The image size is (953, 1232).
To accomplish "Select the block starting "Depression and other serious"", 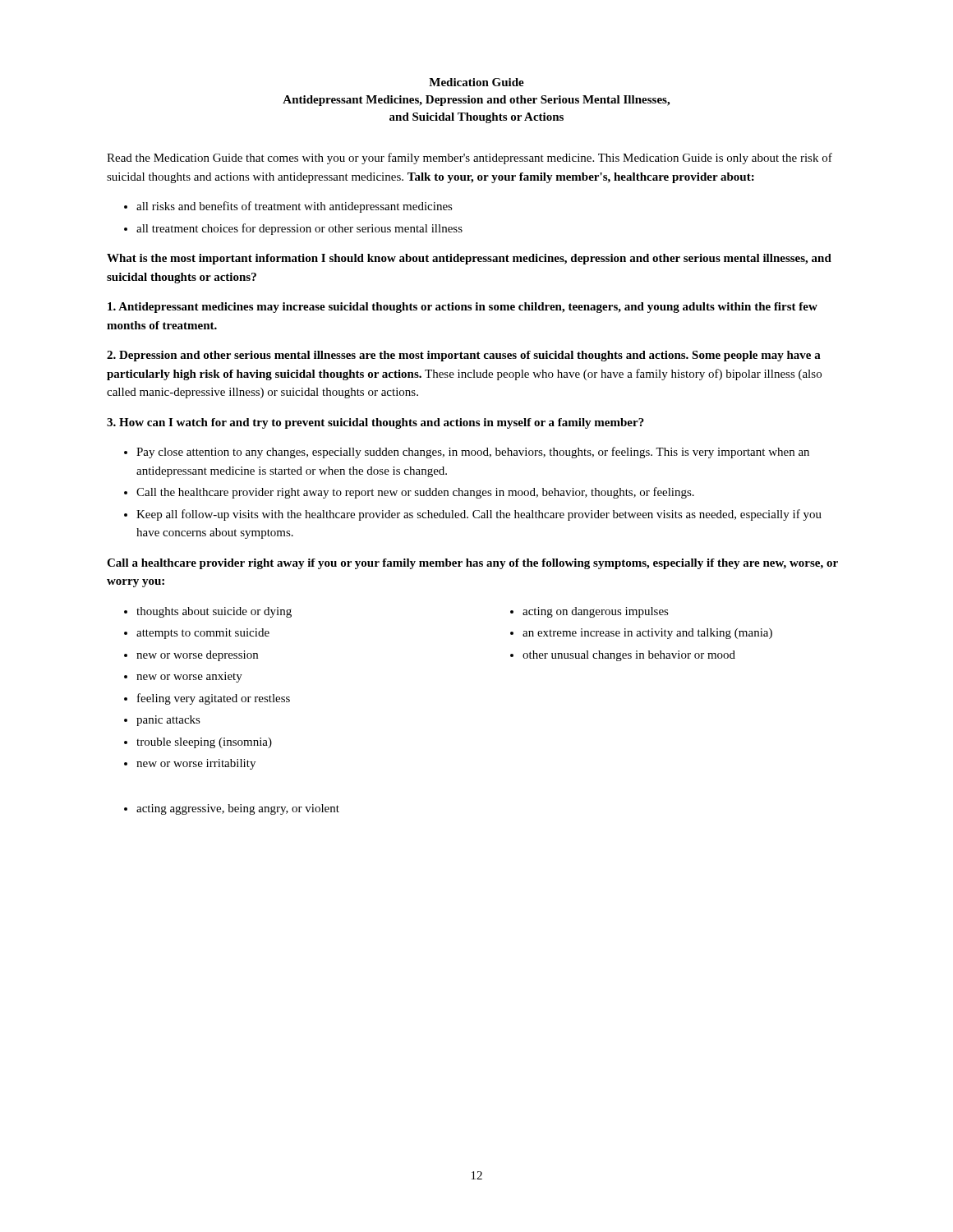I will click(464, 373).
